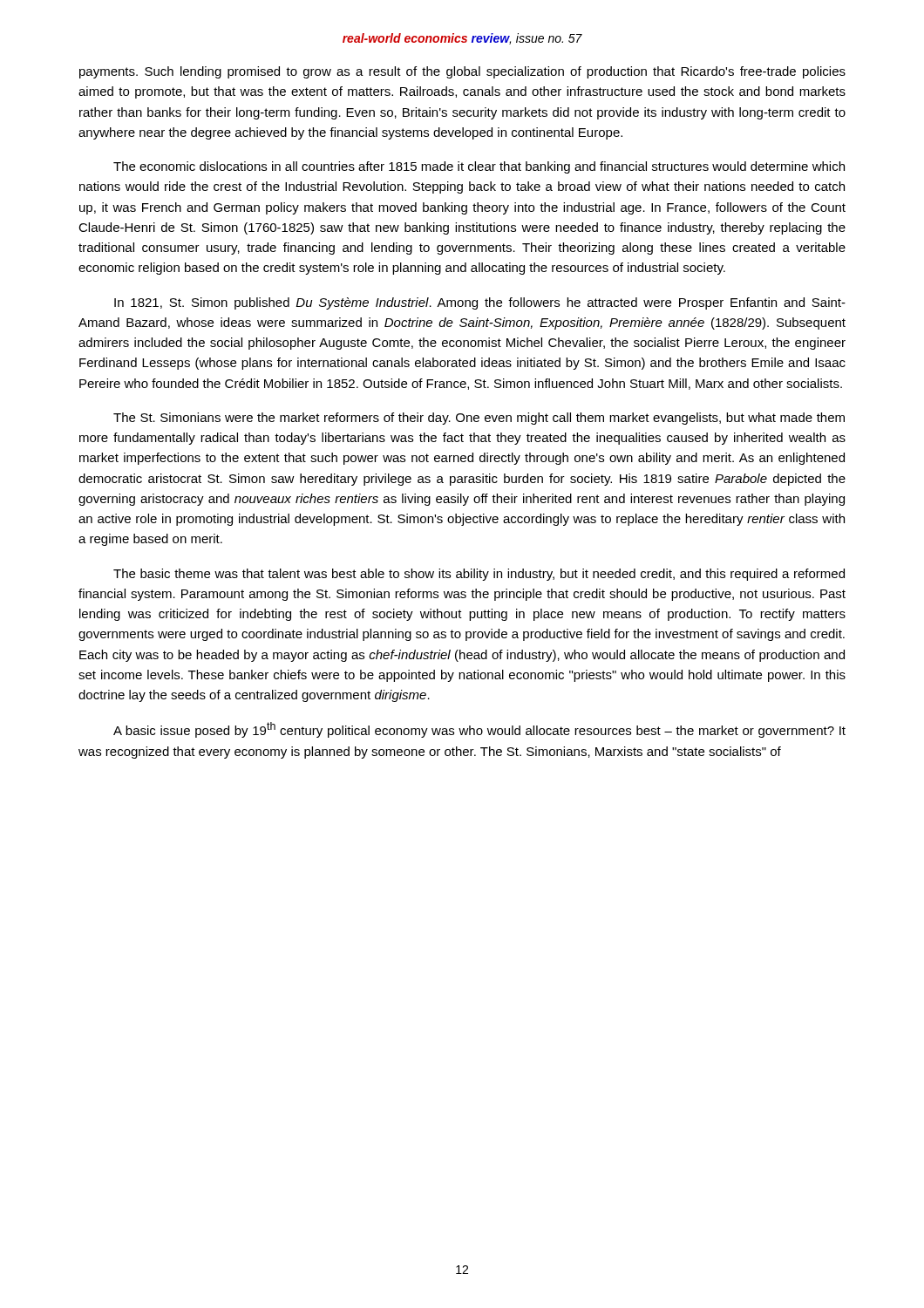Click on the region starting "A basic issue"
Viewport: 924px width, 1308px height.
point(462,740)
